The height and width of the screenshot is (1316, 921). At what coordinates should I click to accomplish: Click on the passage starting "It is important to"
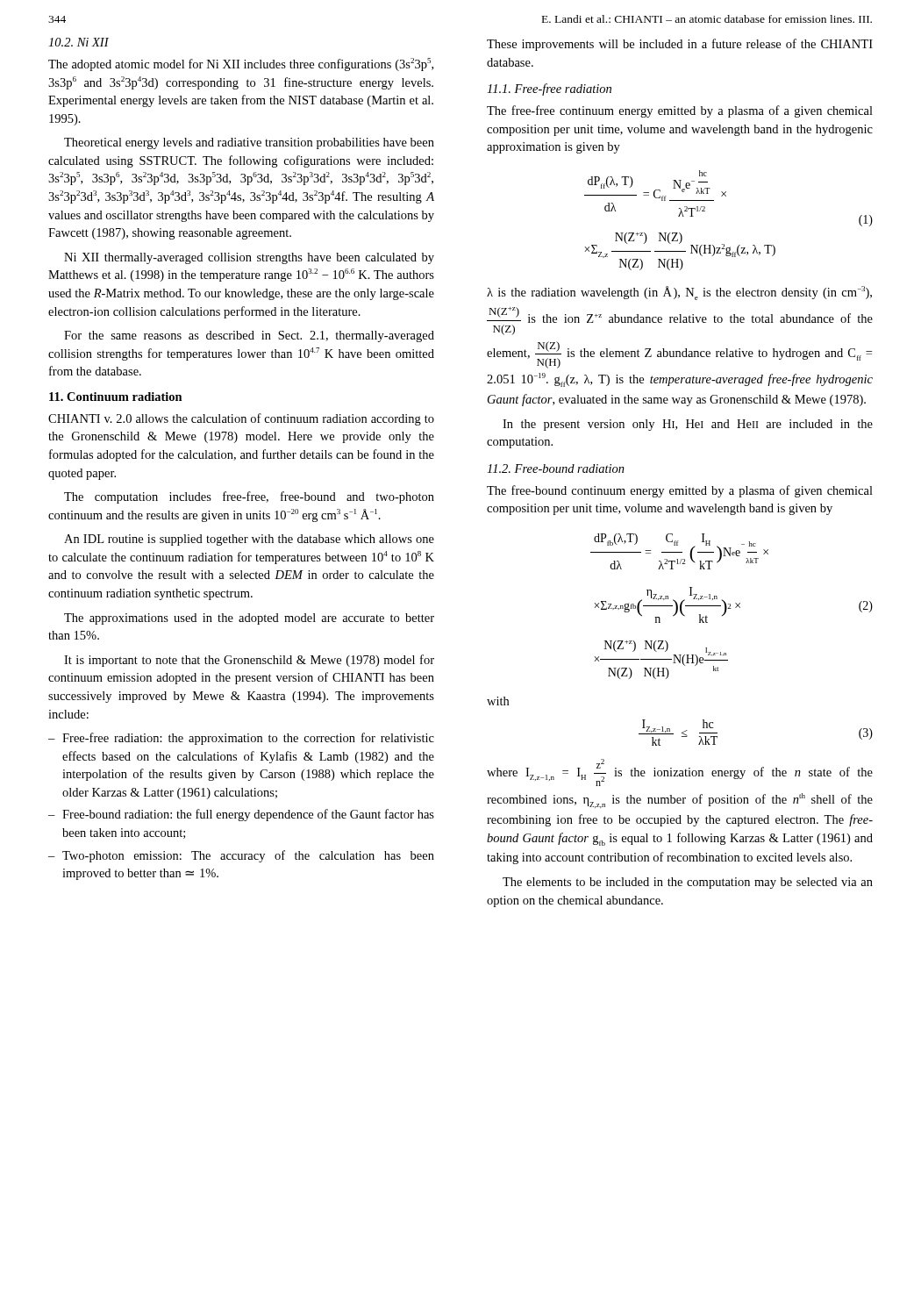pyautogui.click(x=241, y=687)
